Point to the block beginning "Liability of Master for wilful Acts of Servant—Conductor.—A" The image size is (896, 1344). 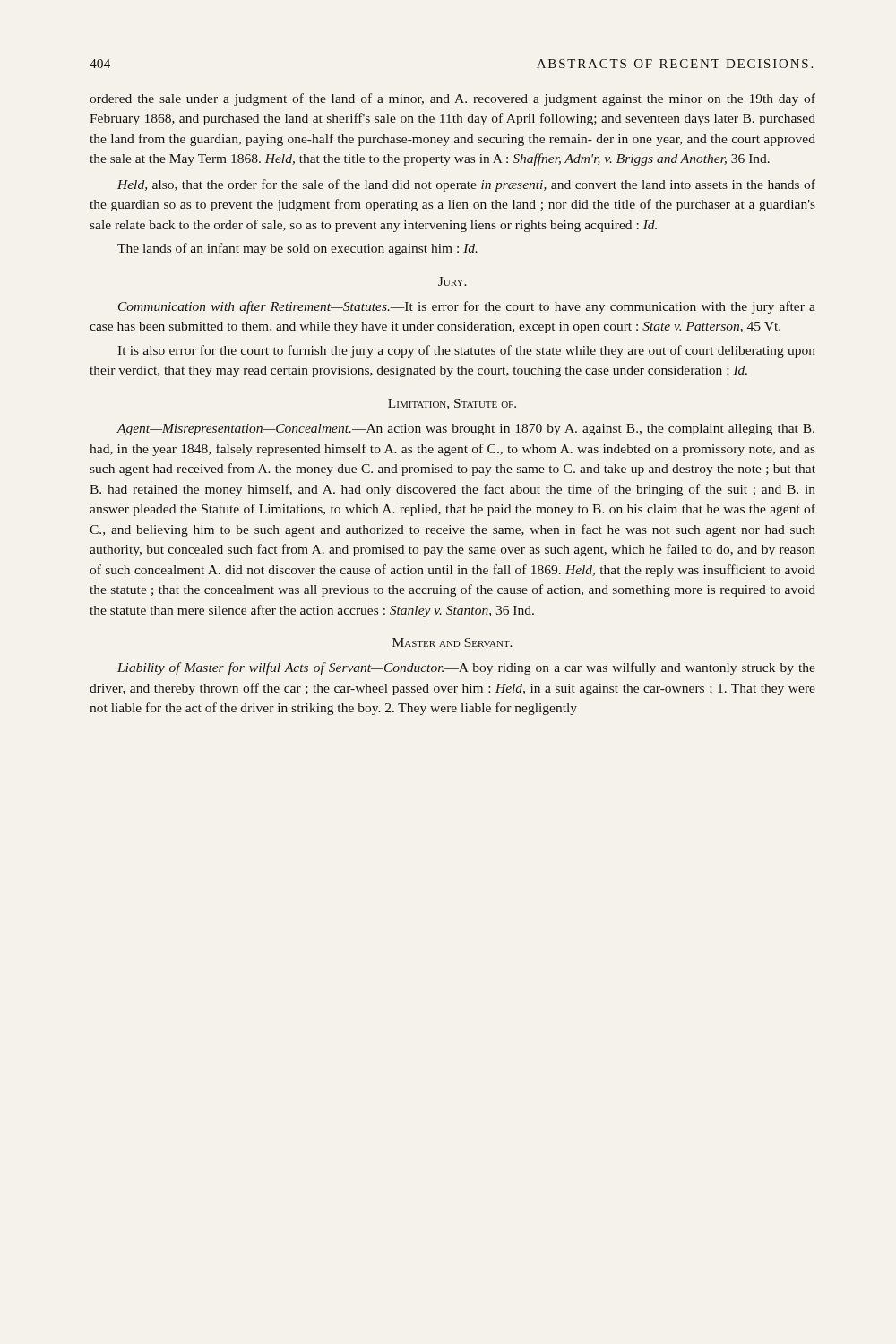452,688
